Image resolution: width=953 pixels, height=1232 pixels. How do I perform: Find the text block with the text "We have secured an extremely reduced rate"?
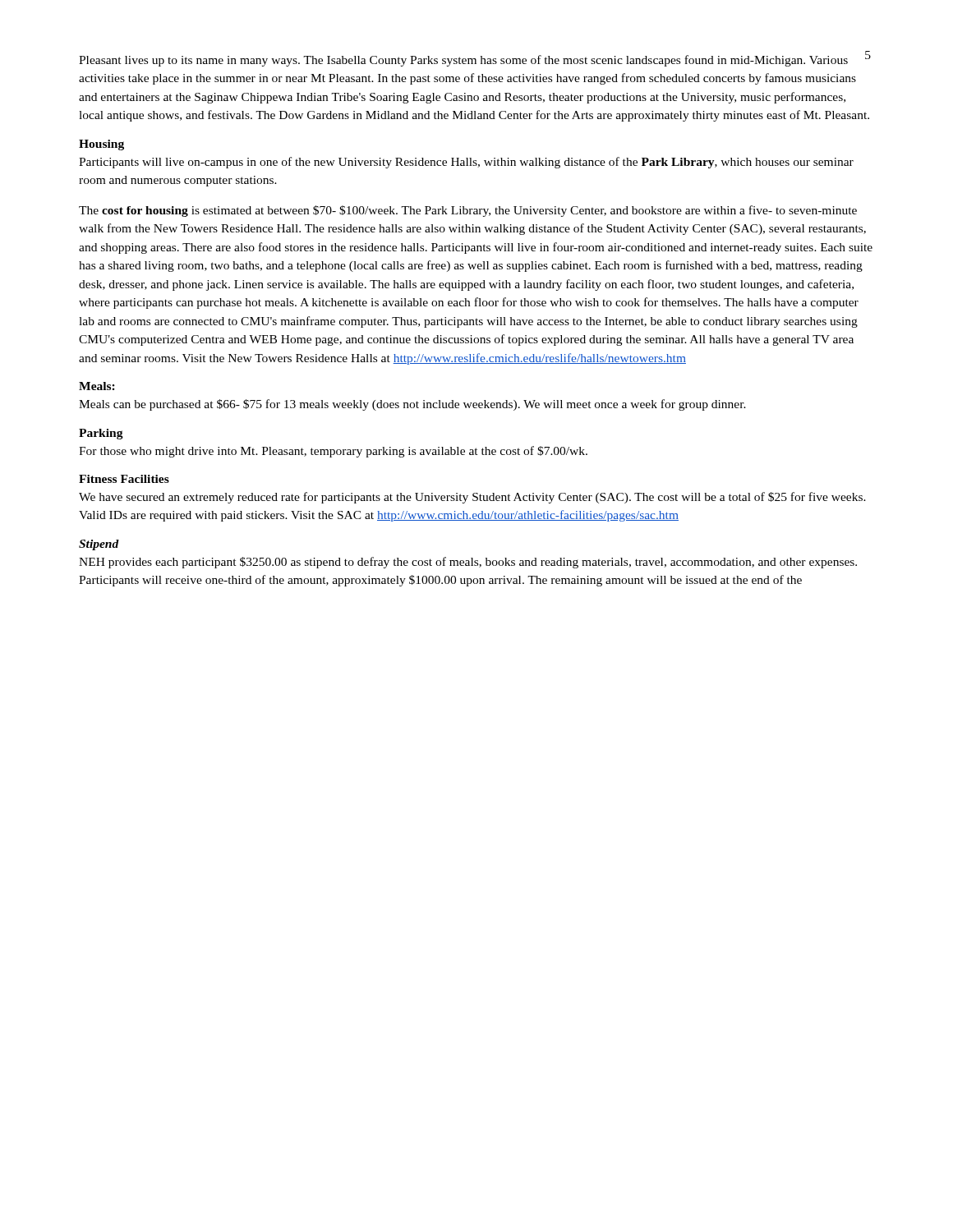click(x=476, y=506)
